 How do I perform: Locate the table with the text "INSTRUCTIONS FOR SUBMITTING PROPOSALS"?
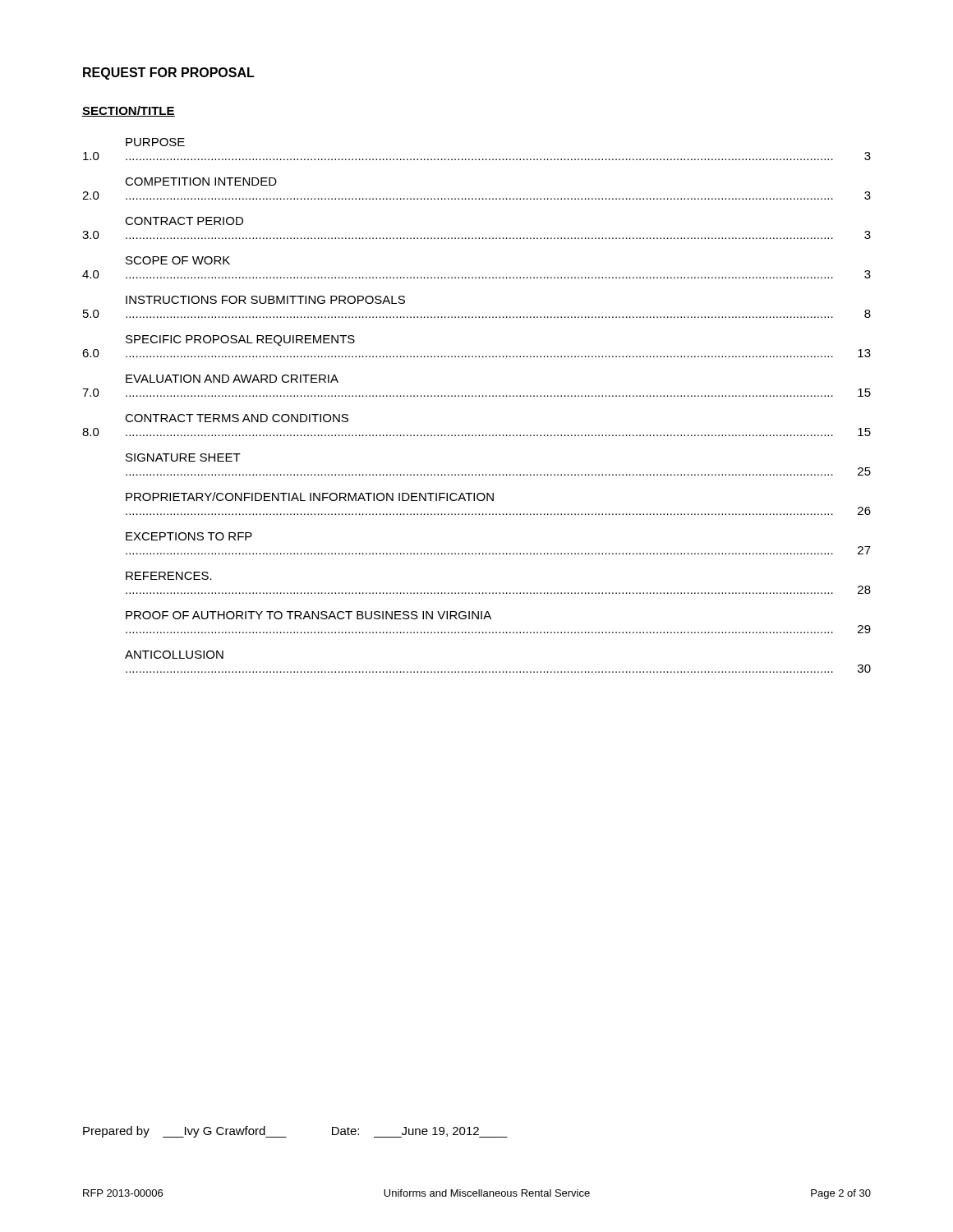click(476, 405)
